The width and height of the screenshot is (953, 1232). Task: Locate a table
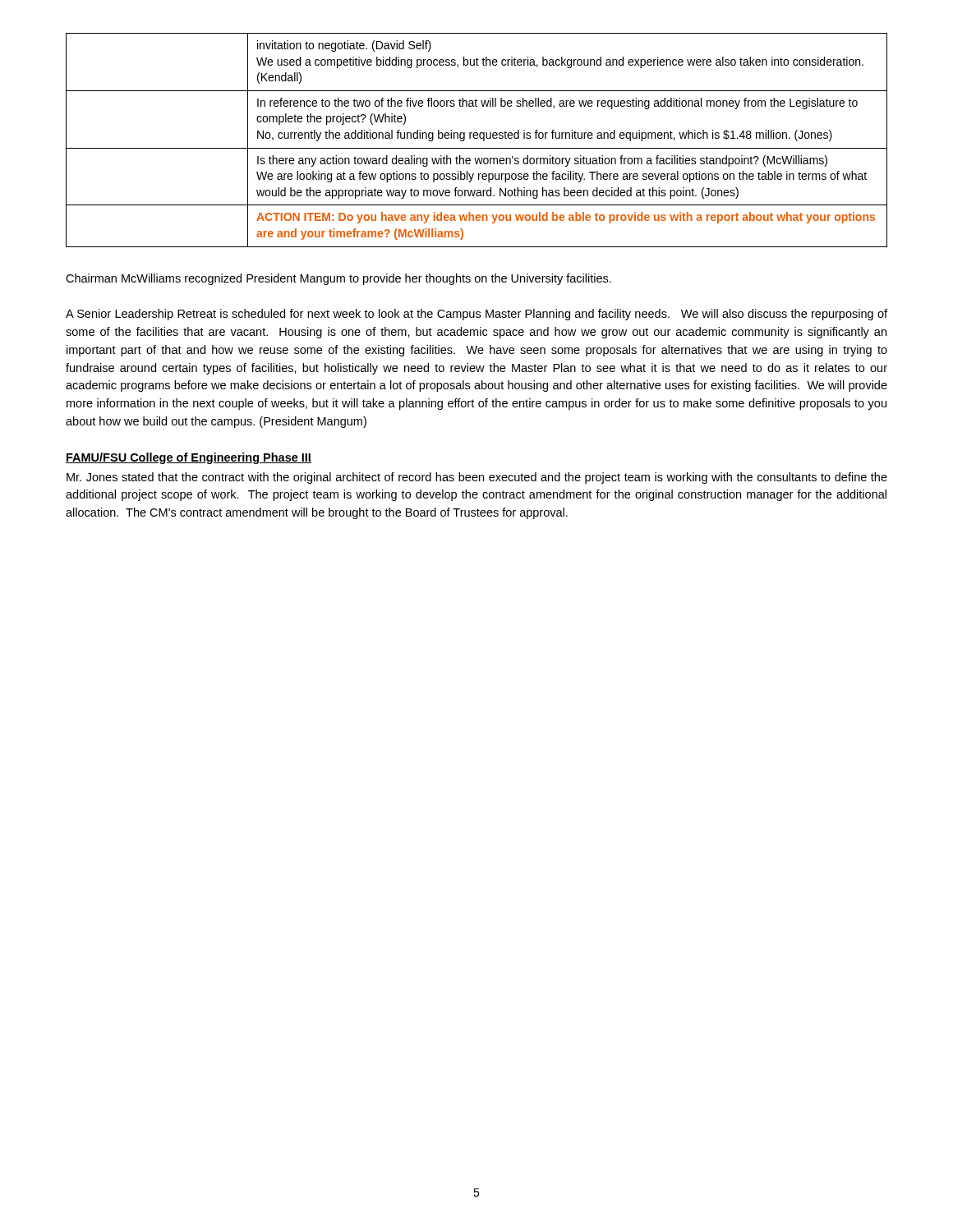[x=476, y=140]
